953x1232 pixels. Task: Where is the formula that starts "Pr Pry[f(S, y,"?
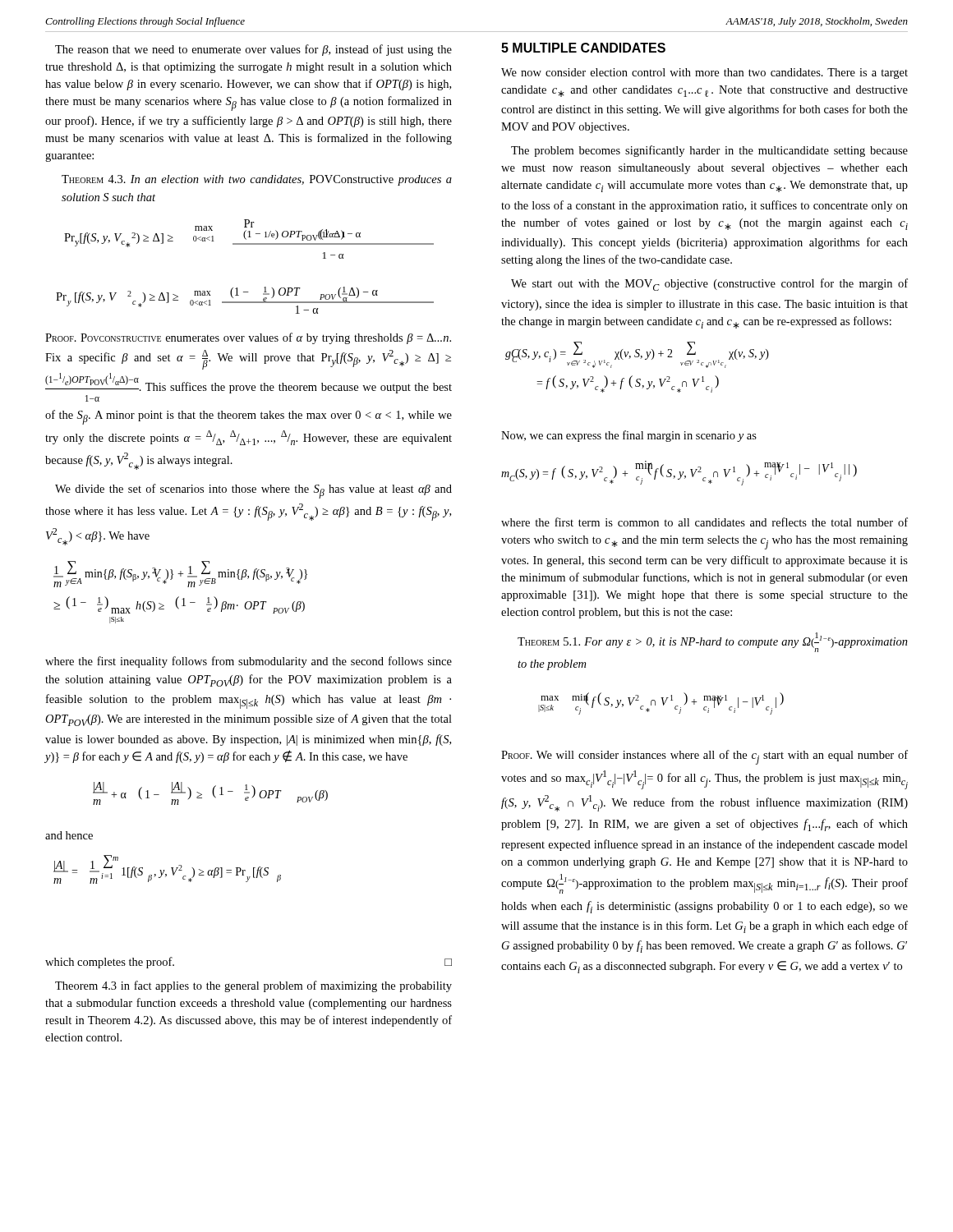tap(249, 238)
